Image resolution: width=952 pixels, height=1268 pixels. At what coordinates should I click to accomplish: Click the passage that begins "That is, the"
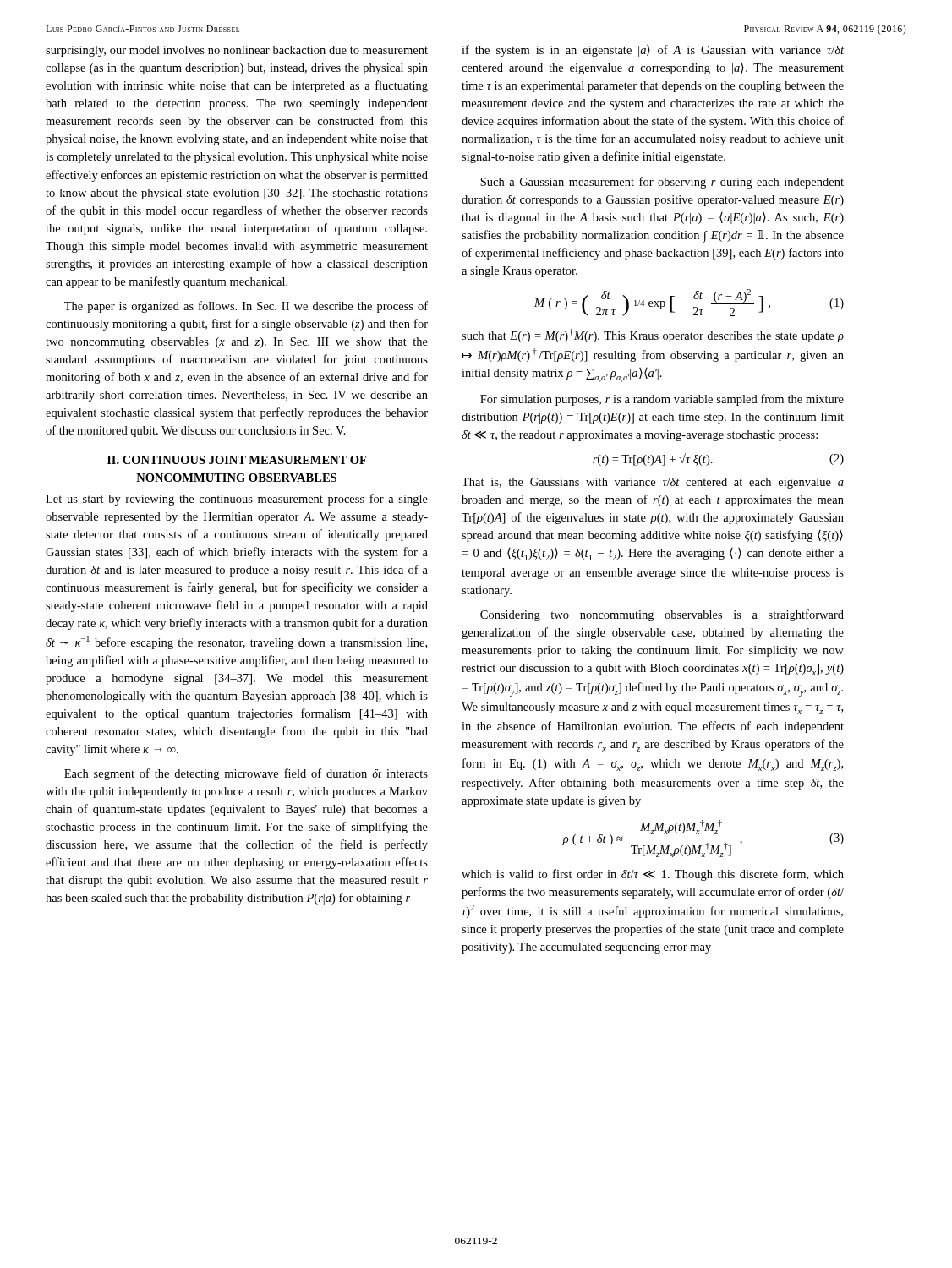coord(653,536)
